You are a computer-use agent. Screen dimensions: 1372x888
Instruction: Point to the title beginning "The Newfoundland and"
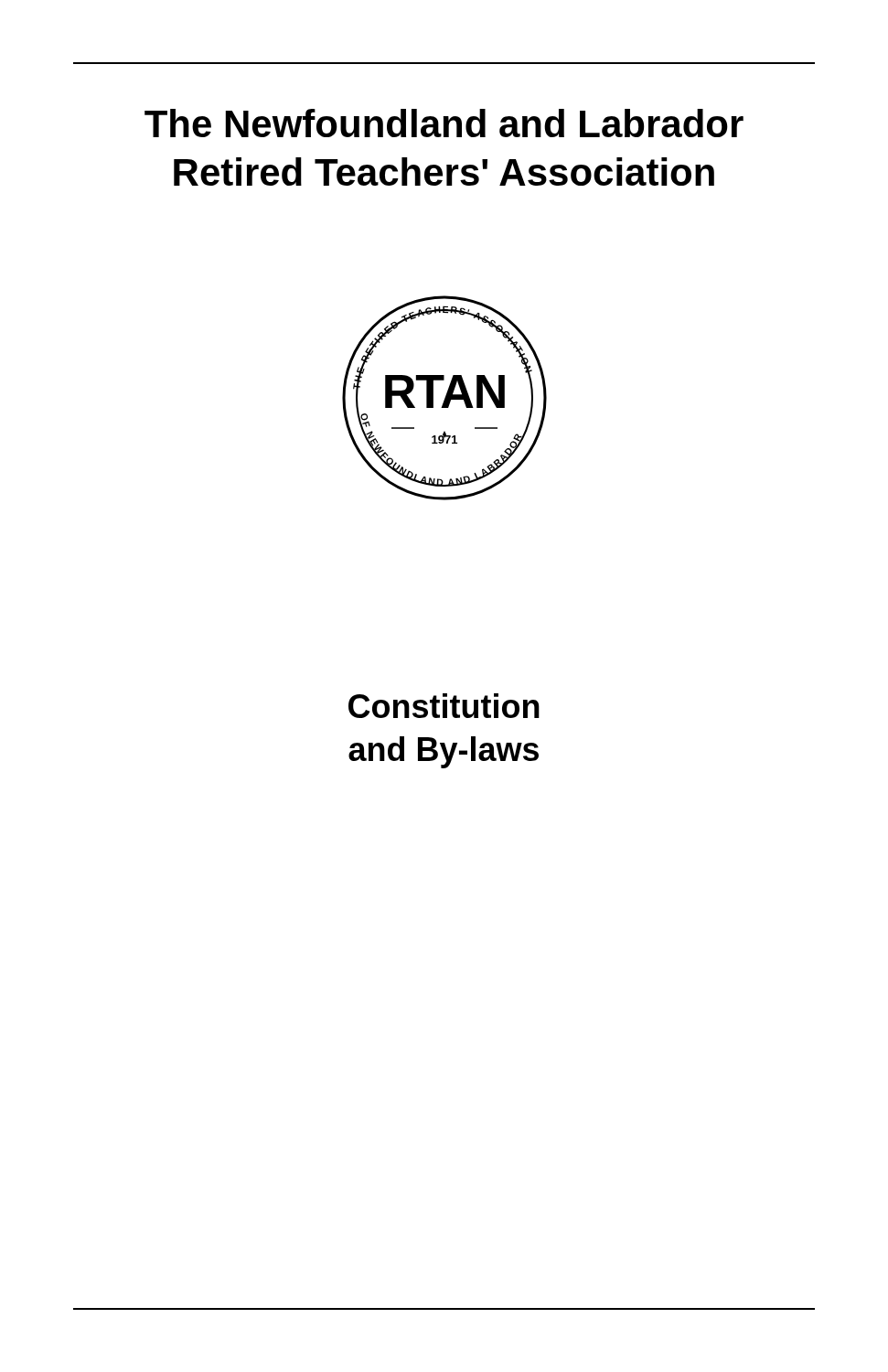[444, 149]
